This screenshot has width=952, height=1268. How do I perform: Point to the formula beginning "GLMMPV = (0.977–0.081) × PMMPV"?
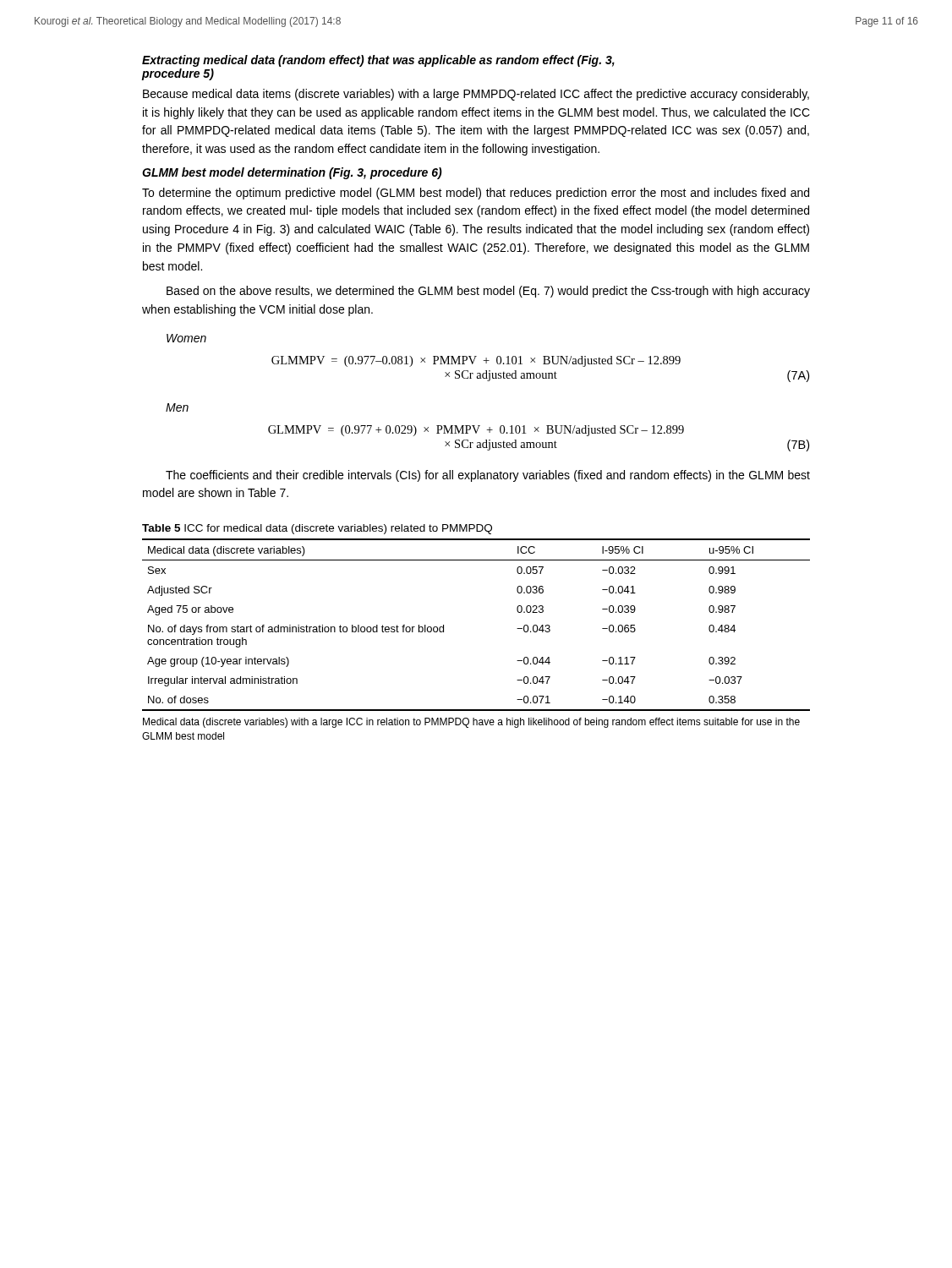[x=476, y=367]
